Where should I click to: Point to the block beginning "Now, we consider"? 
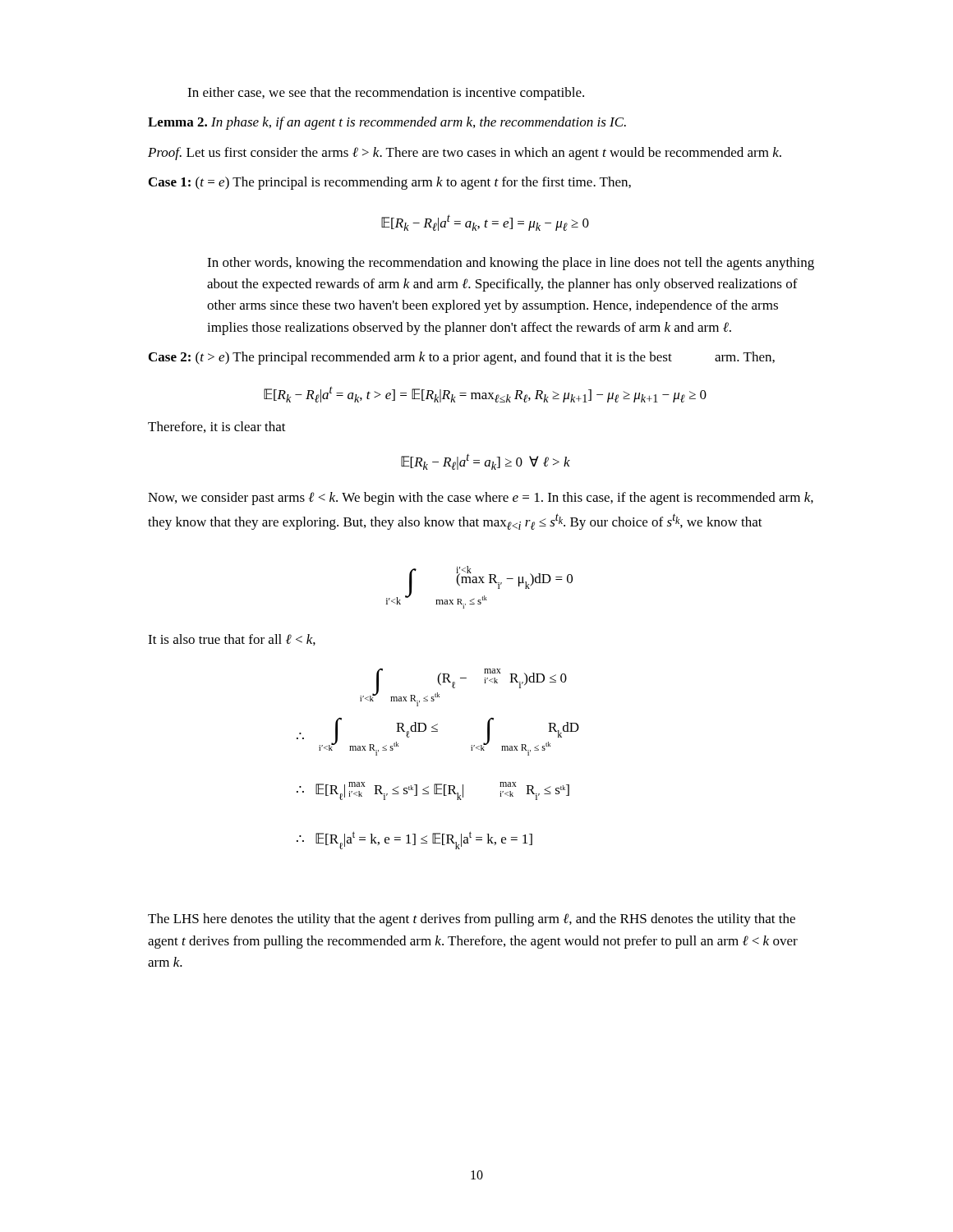click(x=481, y=511)
